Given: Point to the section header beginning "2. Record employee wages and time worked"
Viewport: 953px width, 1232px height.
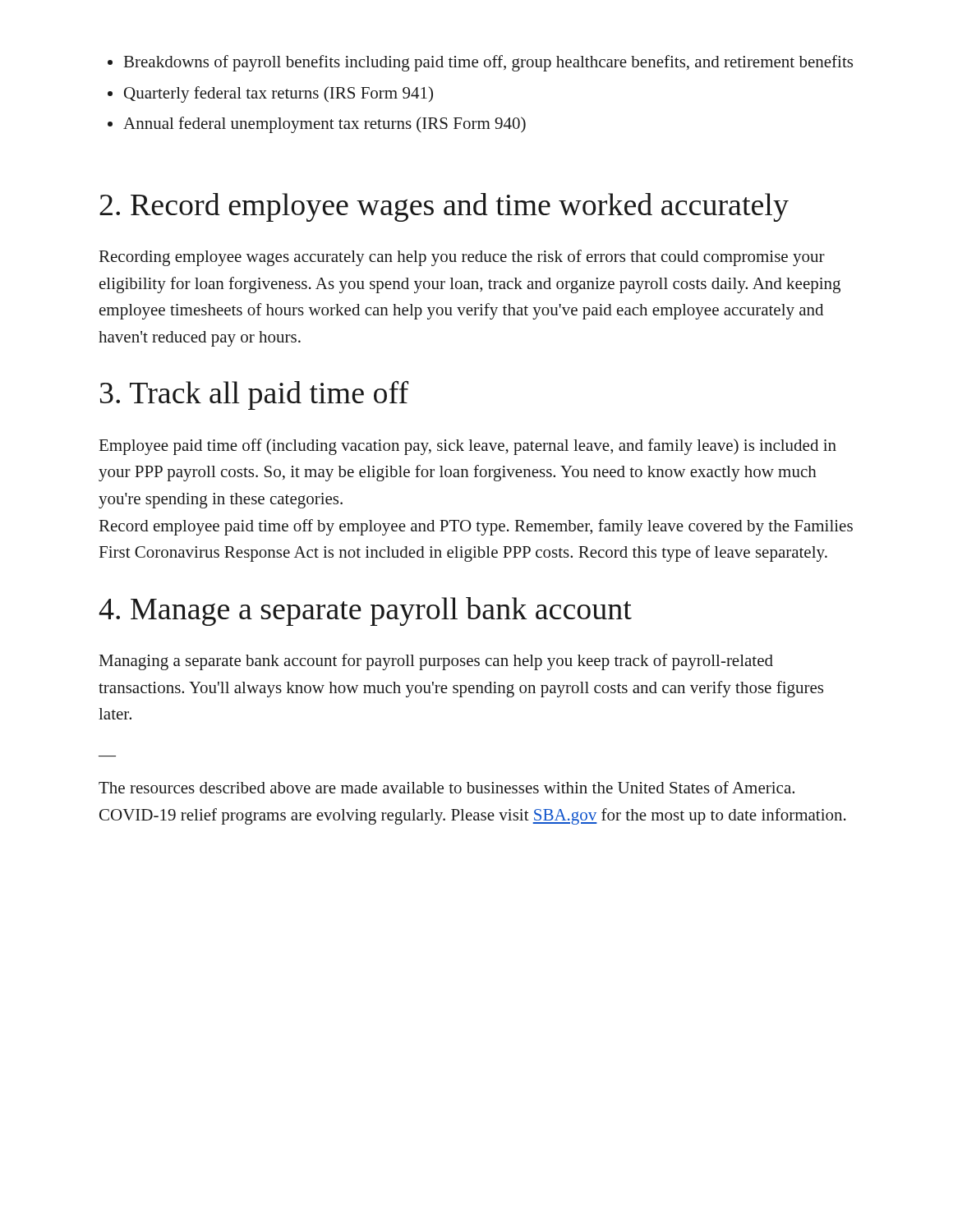Looking at the screenshot, I should (444, 204).
